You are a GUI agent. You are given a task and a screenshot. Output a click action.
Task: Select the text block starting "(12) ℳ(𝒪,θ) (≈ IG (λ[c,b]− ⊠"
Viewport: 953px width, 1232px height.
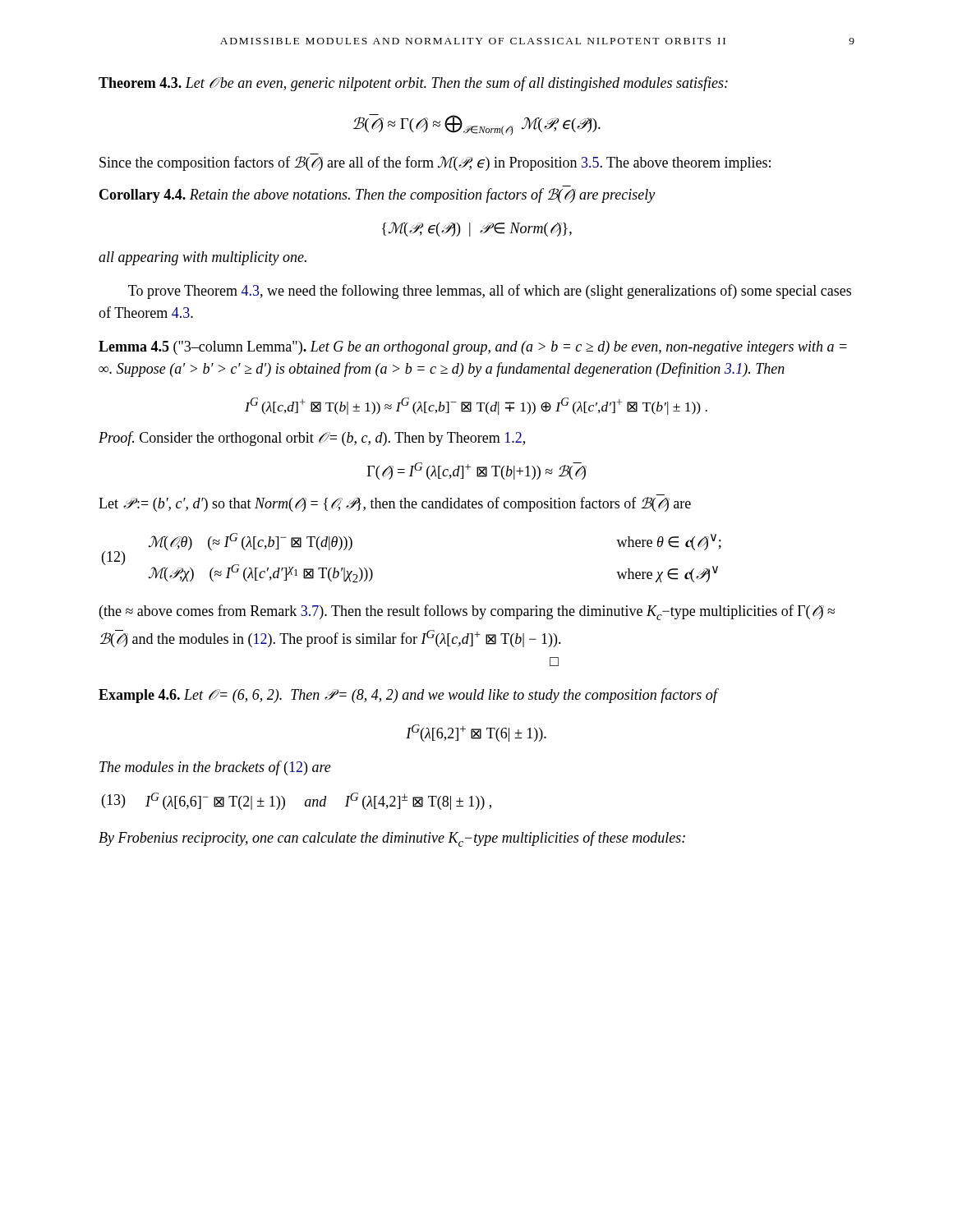[235, 565]
